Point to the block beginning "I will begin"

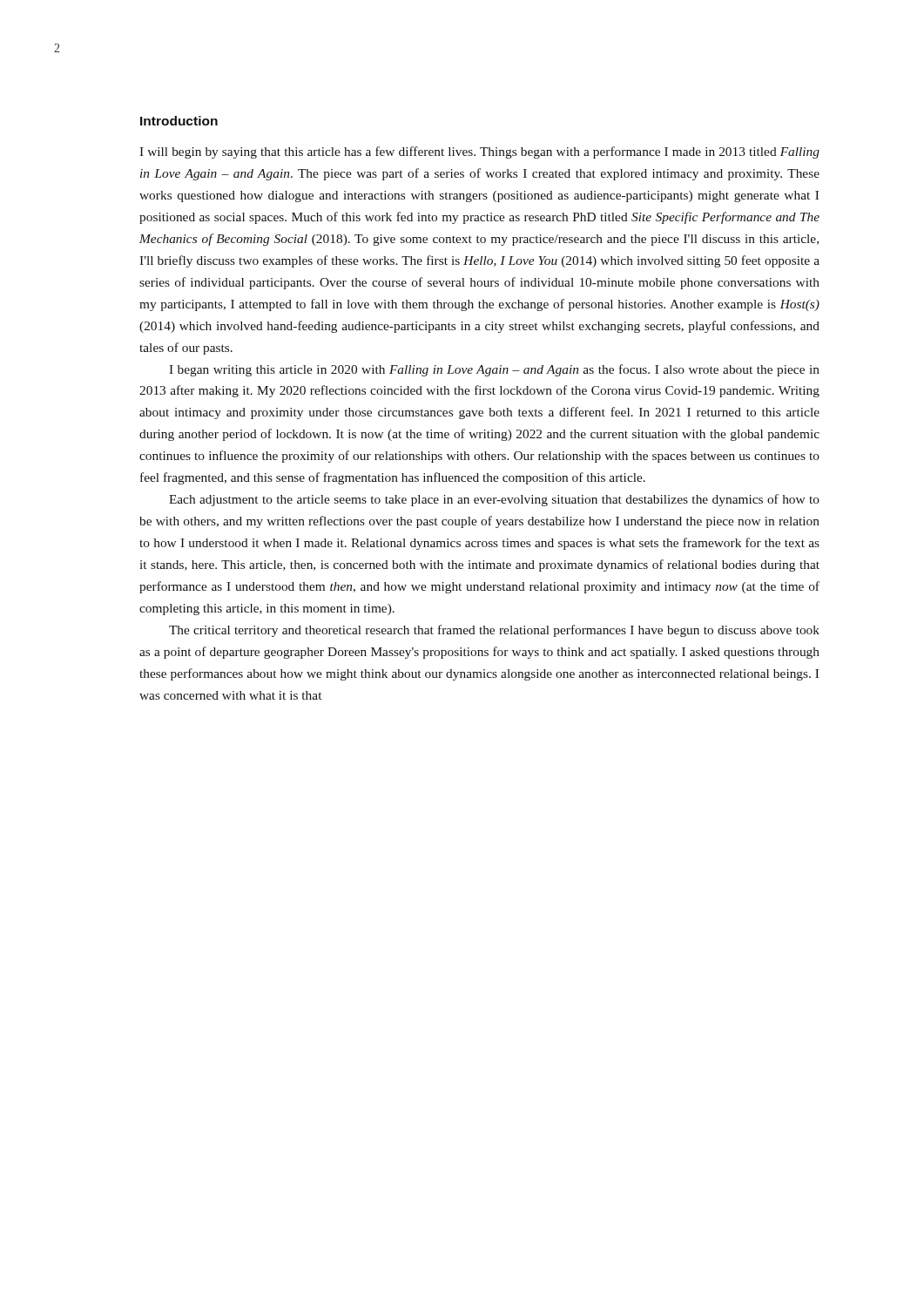pyautogui.click(x=479, y=250)
